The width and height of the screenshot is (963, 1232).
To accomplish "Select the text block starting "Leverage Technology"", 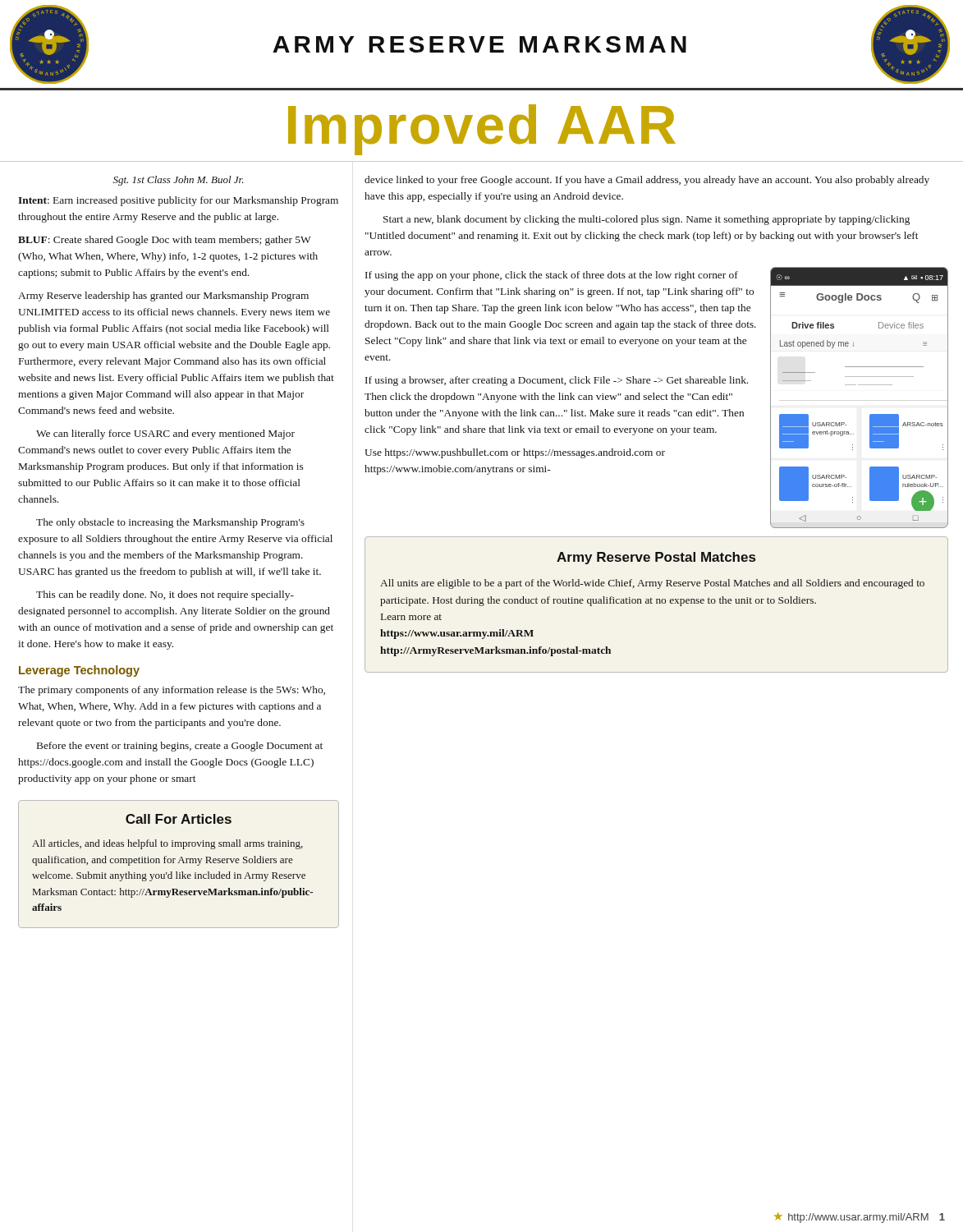I will coord(79,670).
